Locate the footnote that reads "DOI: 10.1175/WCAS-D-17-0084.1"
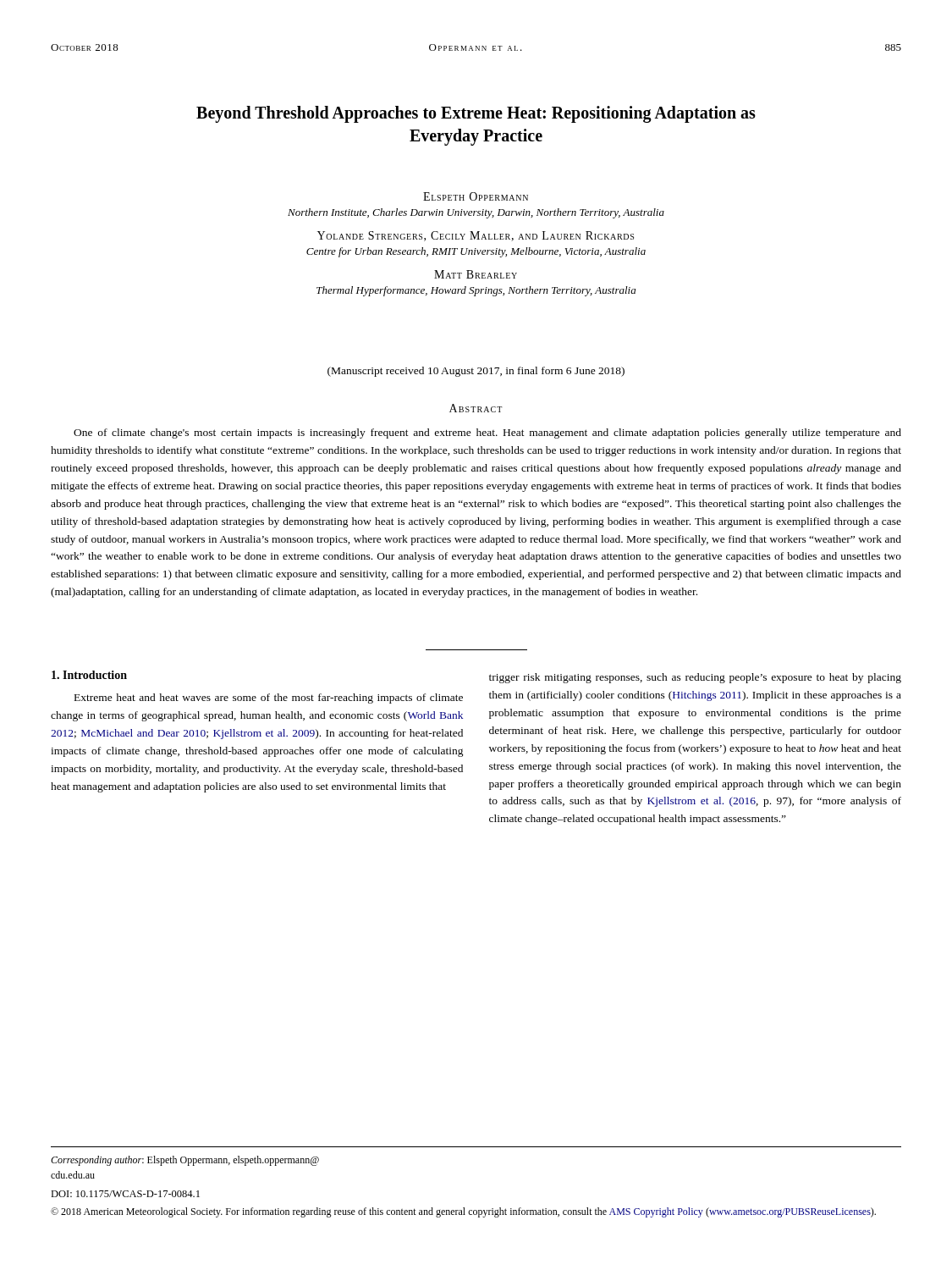Viewport: 952px width, 1270px height. pyautogui.click(x=126, y=1194)
